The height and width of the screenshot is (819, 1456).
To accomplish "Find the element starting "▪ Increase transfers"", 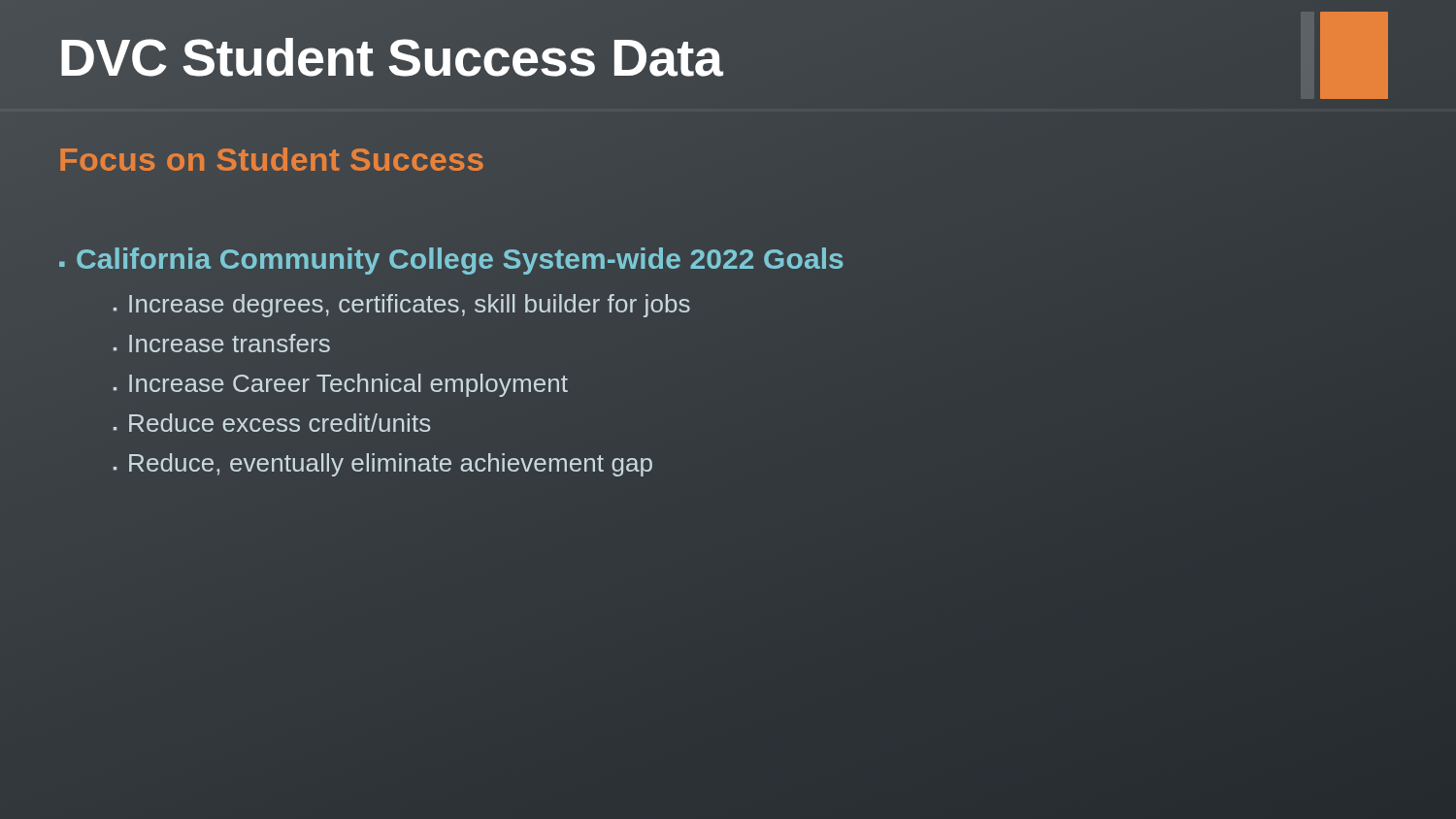I will click(x=222, y=344).
